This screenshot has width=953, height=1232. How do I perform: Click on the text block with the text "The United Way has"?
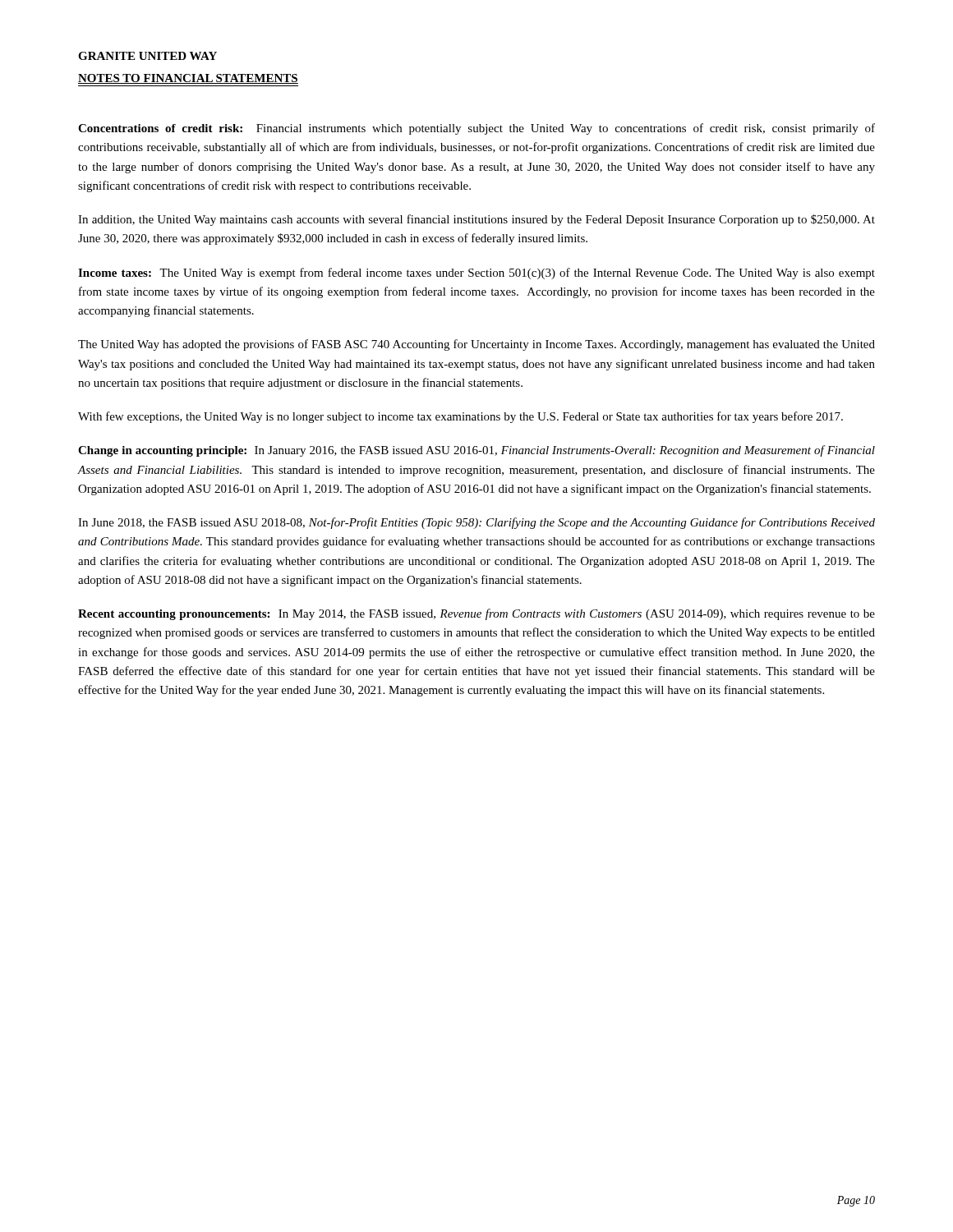[x=476, y=363]
